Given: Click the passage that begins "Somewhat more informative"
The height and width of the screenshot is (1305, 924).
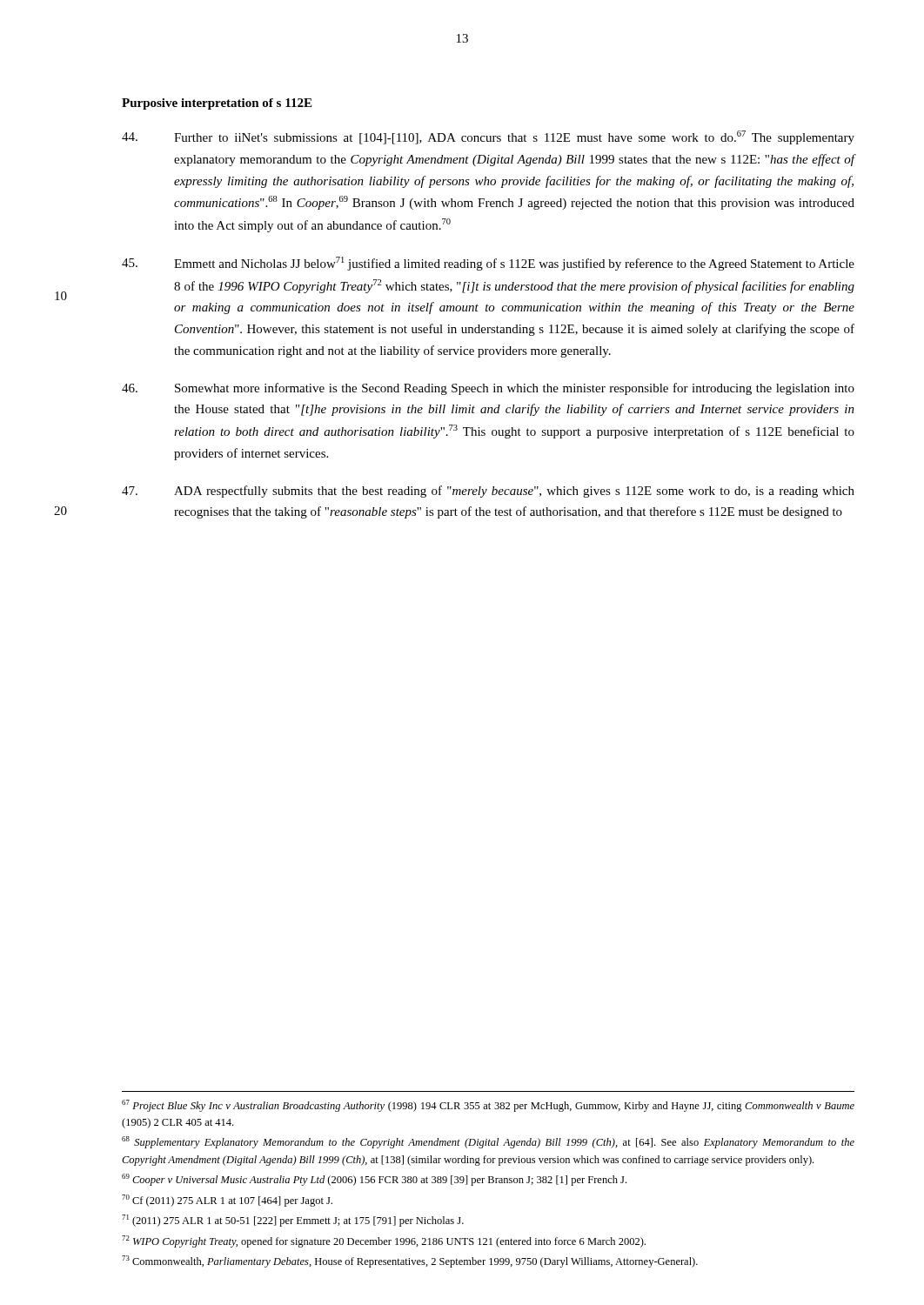Looking at the screenshot, I should (488, 421).
